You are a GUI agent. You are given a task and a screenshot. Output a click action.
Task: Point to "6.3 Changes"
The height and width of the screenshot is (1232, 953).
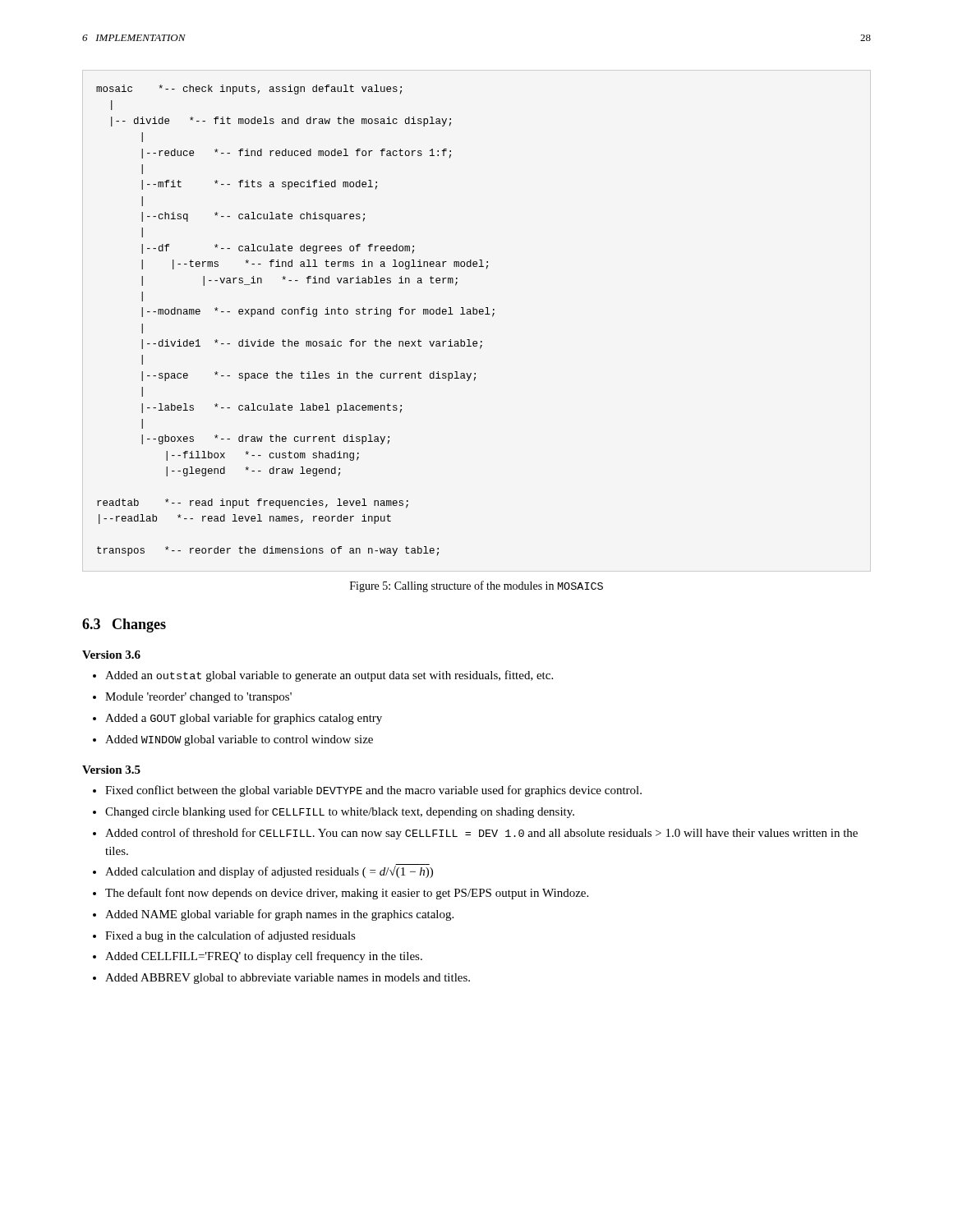pyautogui.click(x=124, y=624)
